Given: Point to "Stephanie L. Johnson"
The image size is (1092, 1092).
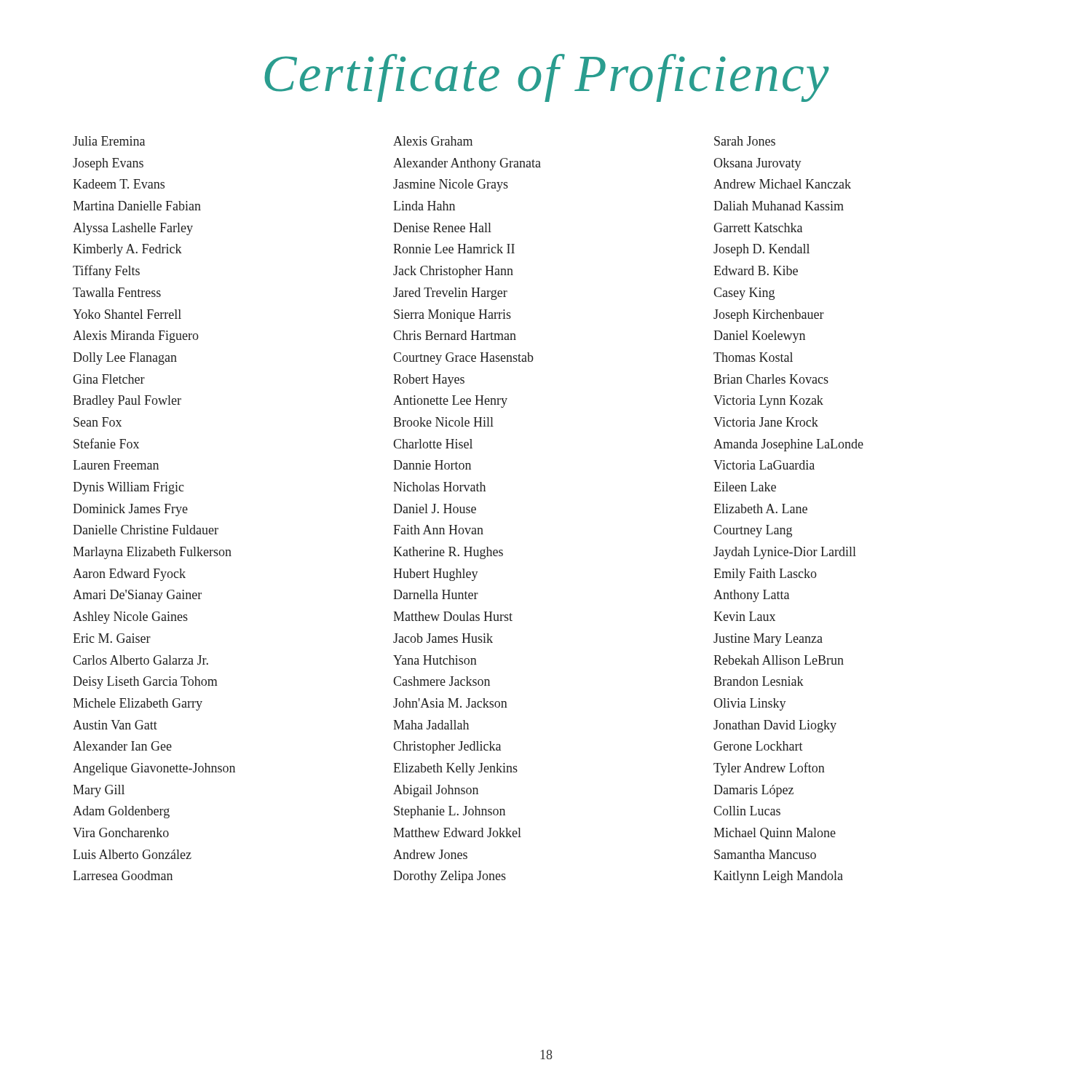Looking at the screenshot, I should coord(449,811).
